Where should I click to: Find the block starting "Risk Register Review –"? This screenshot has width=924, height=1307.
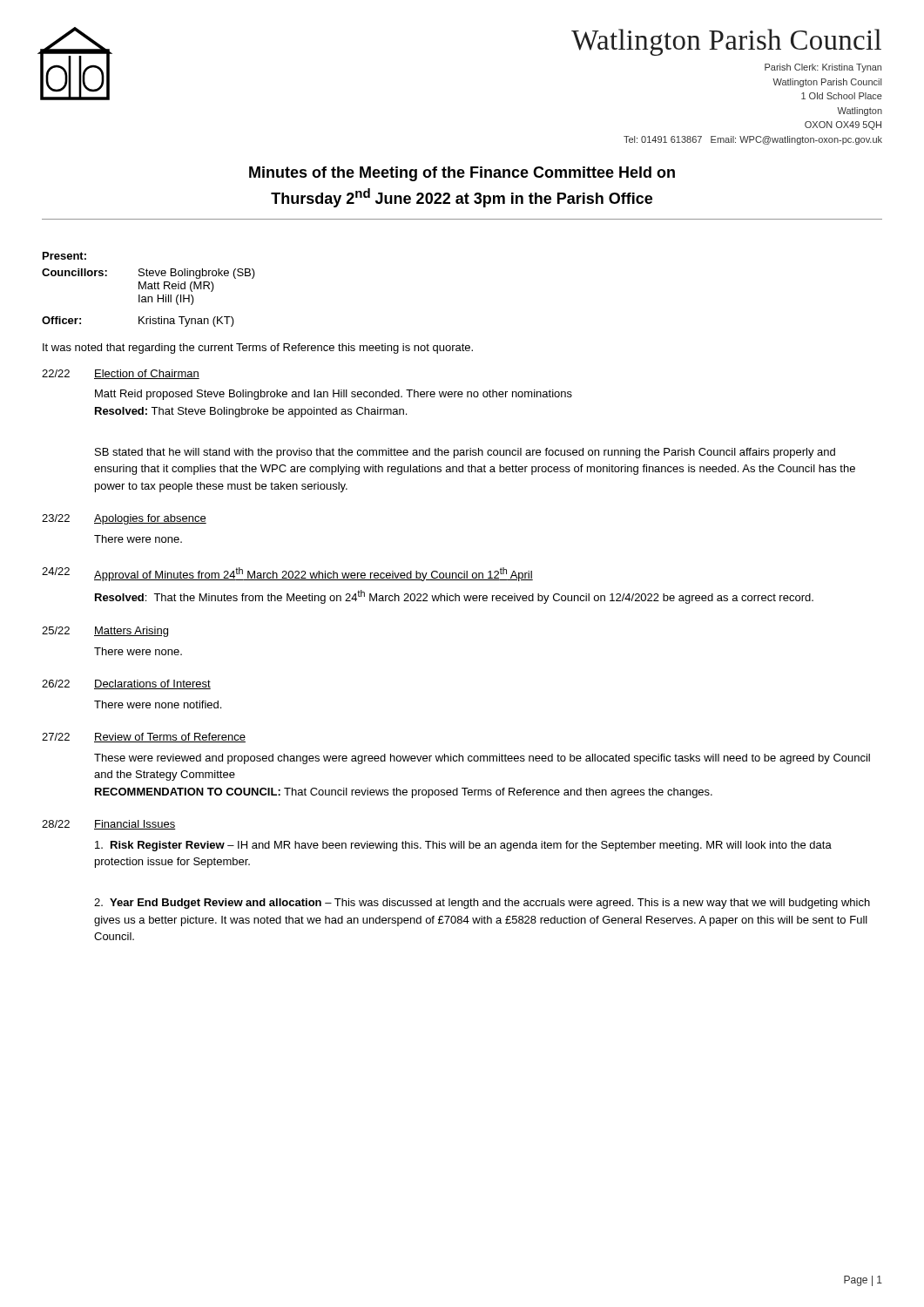pos(463,853)
